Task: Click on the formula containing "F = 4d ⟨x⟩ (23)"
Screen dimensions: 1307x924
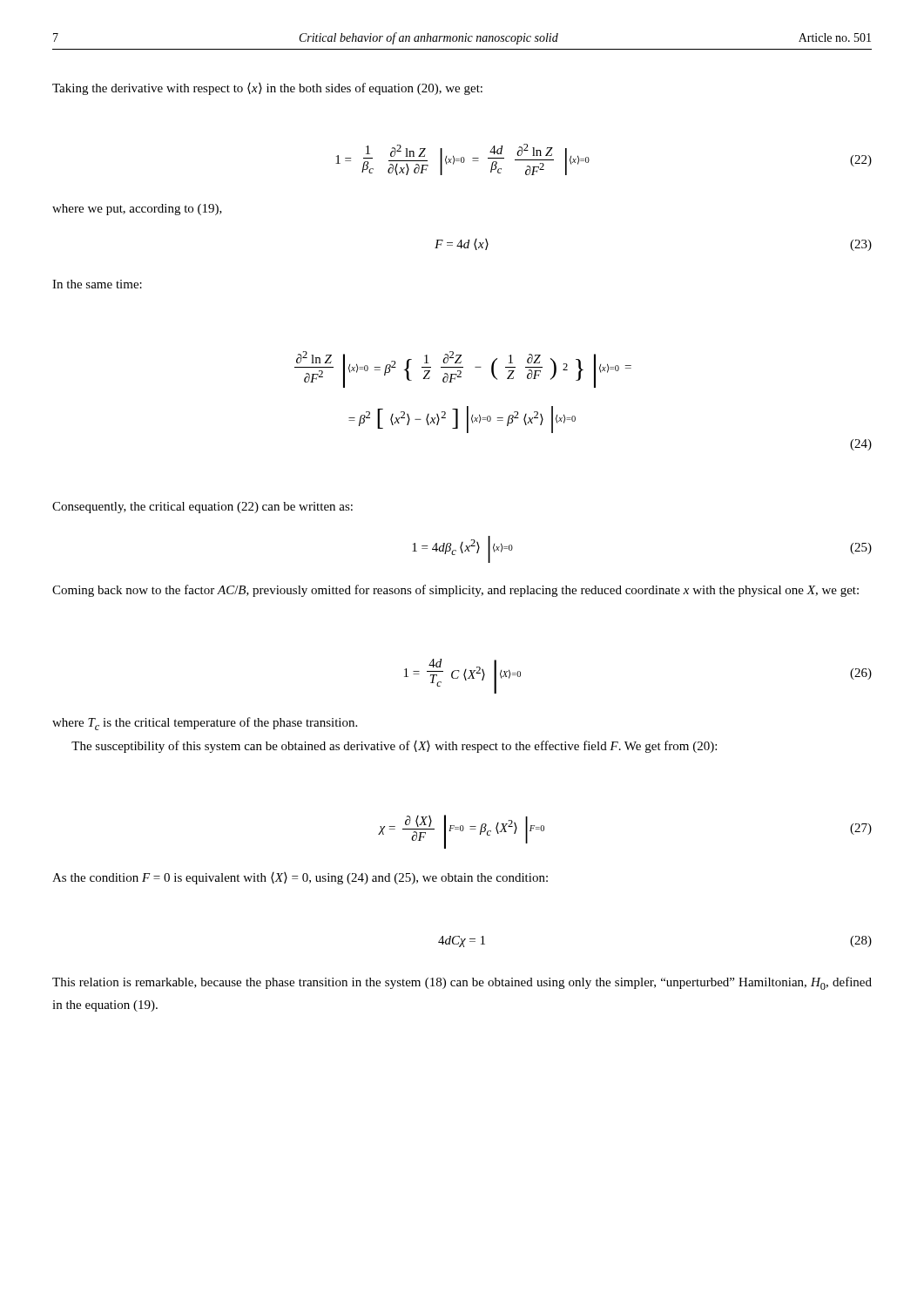Action: (464, 244)
